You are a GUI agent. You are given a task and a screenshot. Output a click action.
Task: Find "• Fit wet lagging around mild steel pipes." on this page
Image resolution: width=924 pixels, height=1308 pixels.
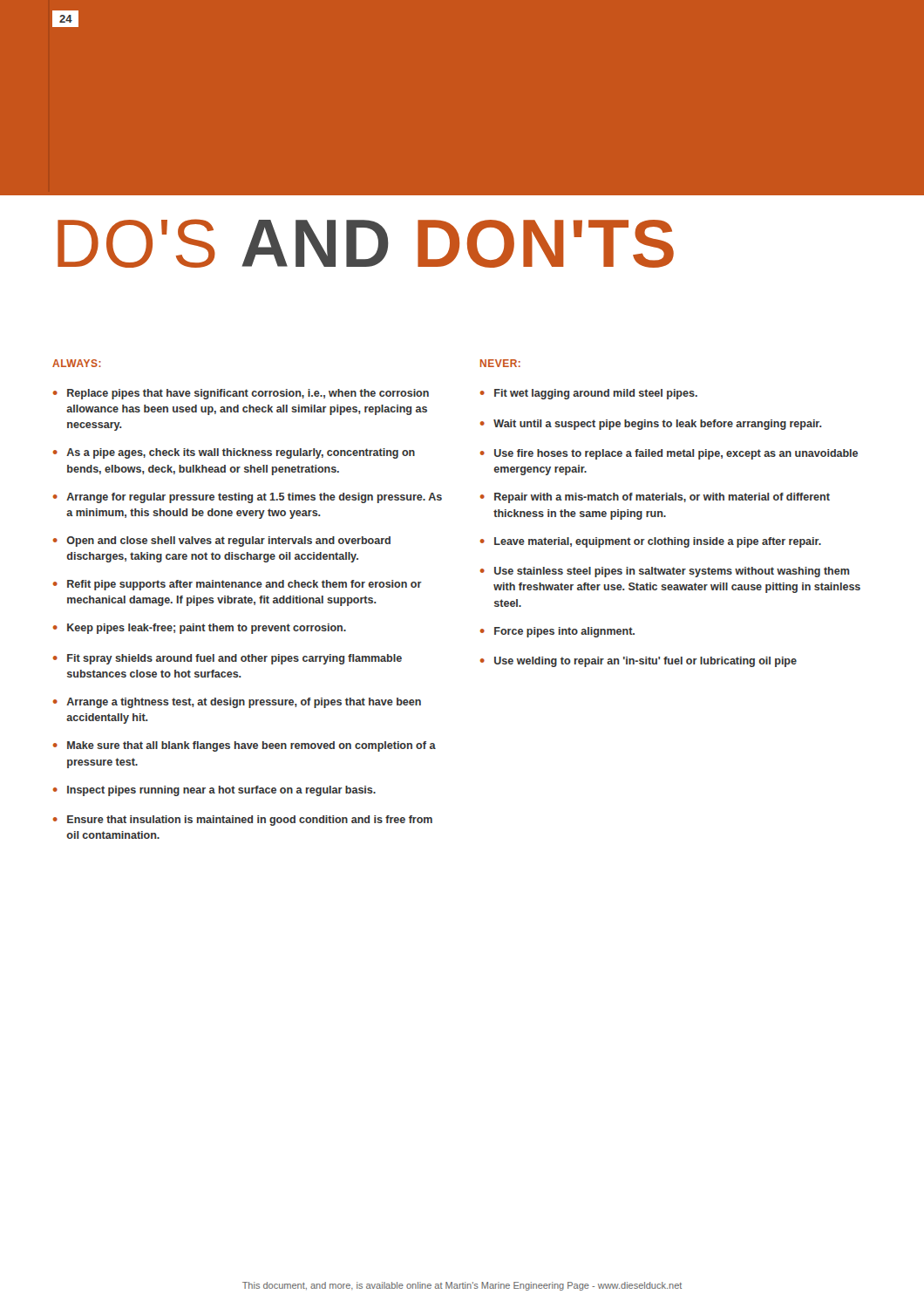(x=589, y=394)
